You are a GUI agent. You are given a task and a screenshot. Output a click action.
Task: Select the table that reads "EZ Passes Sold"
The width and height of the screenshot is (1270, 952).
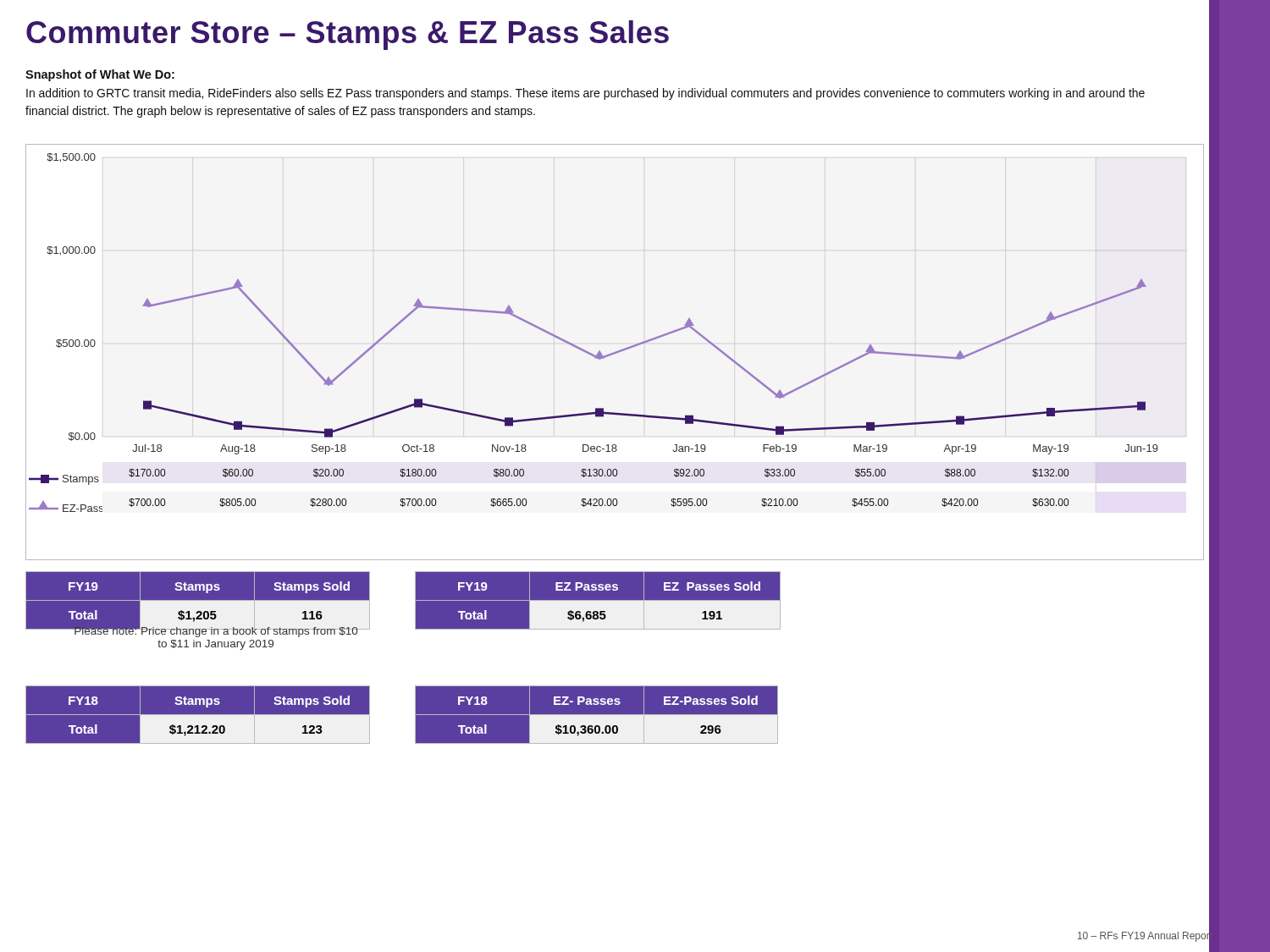point(598,600)
